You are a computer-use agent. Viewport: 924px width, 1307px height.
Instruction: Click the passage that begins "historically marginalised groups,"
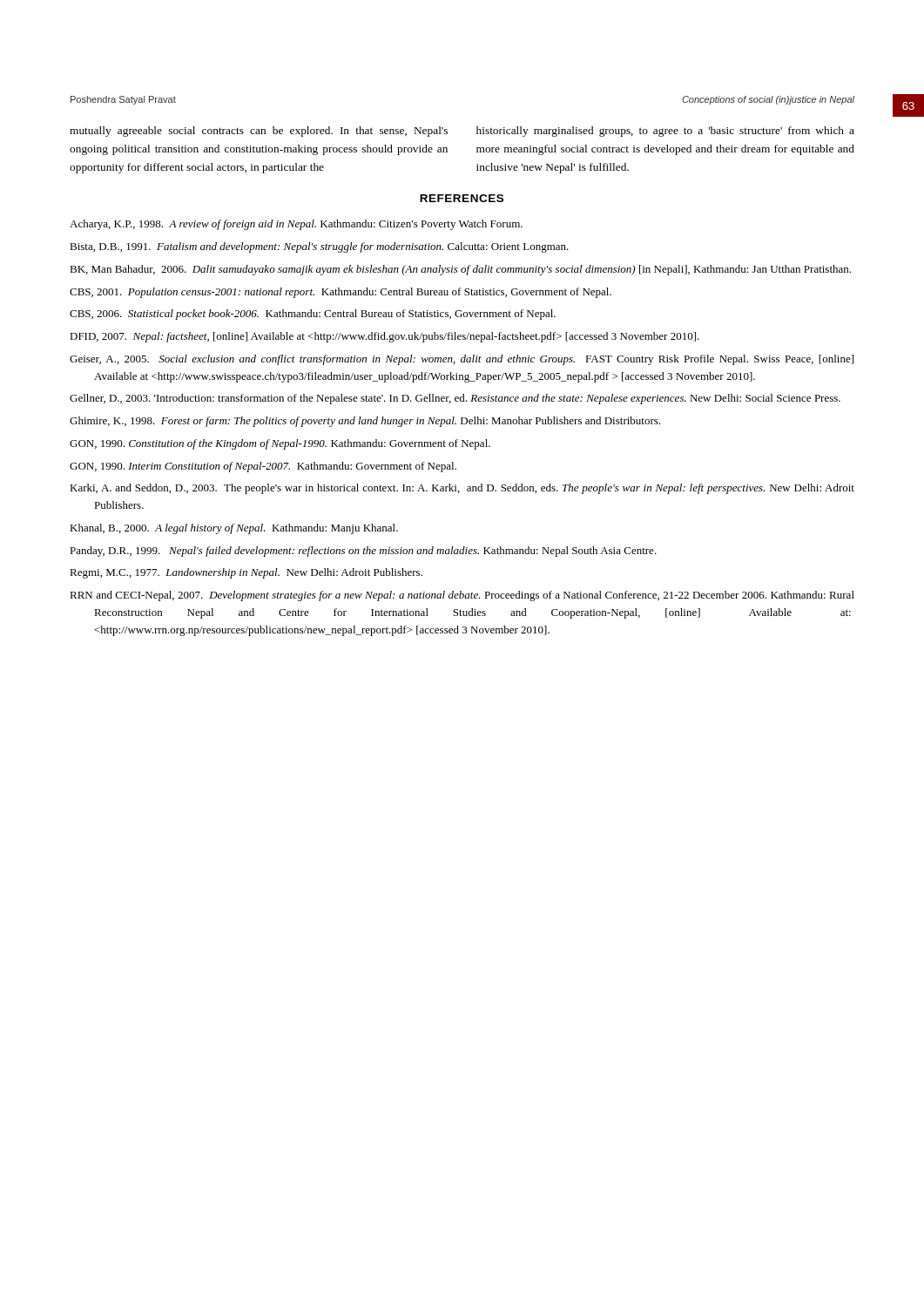665,148
